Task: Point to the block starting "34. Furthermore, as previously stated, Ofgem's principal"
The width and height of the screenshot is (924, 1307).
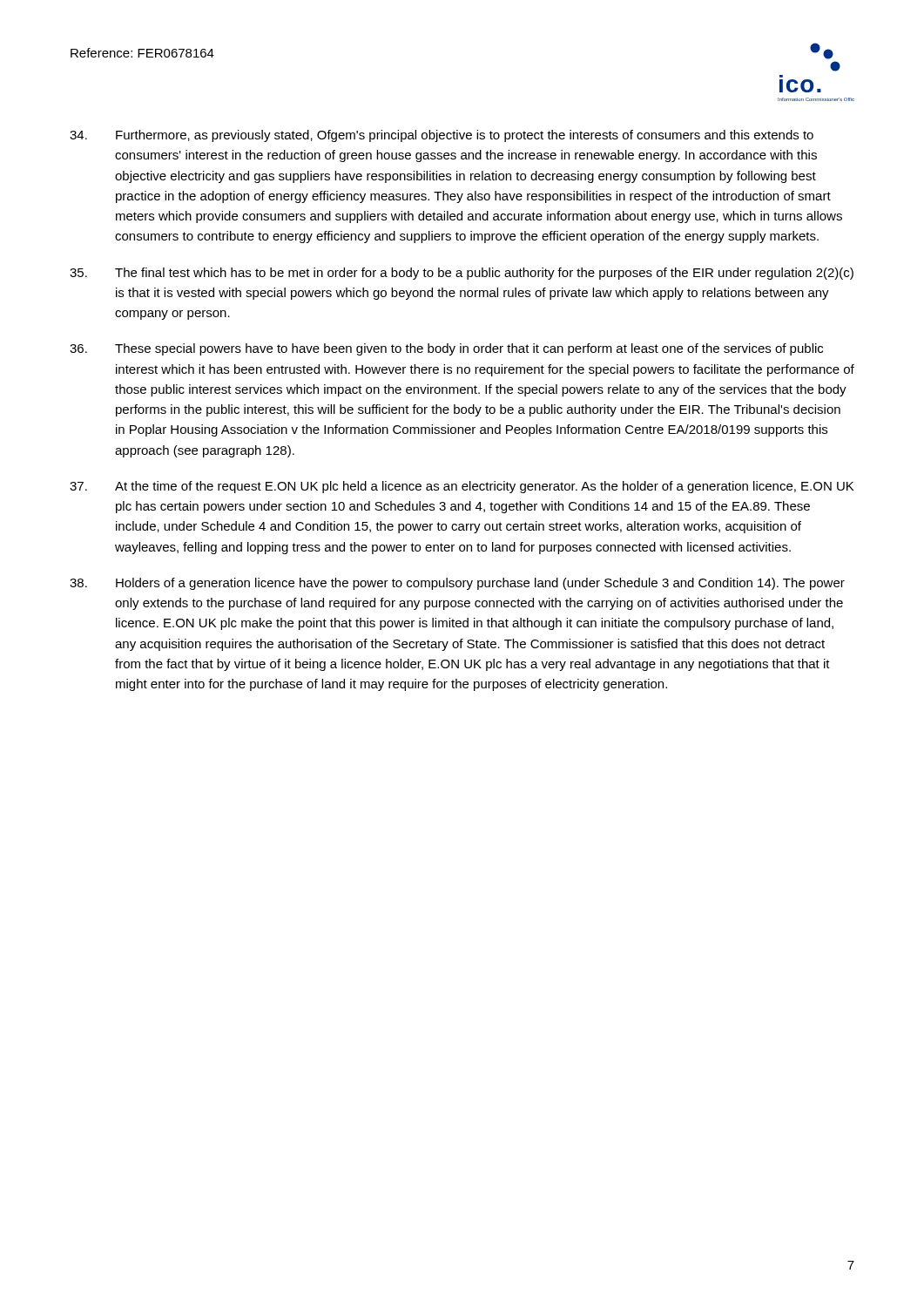Action: [x=462, y=185]
